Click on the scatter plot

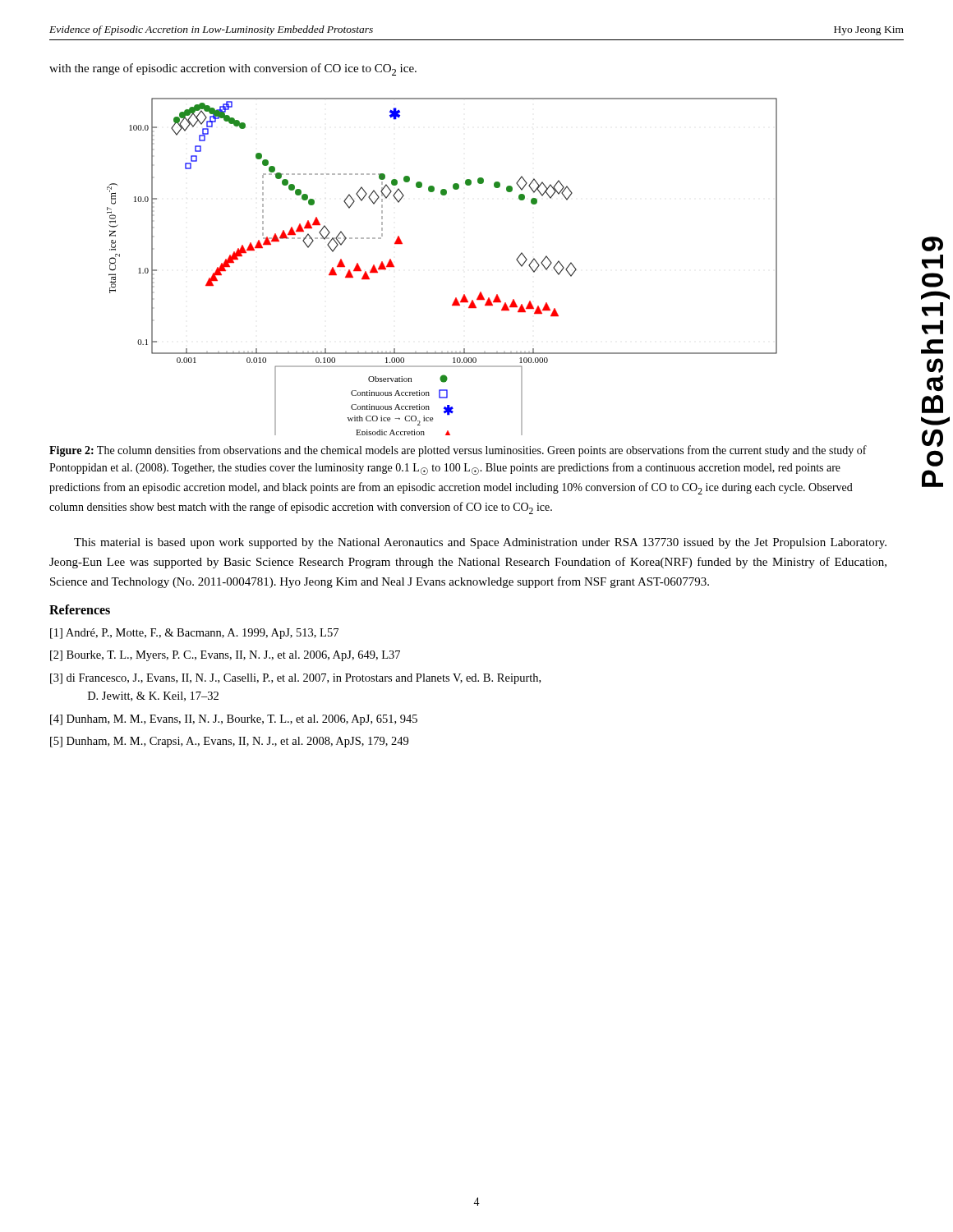click(468, 263)
